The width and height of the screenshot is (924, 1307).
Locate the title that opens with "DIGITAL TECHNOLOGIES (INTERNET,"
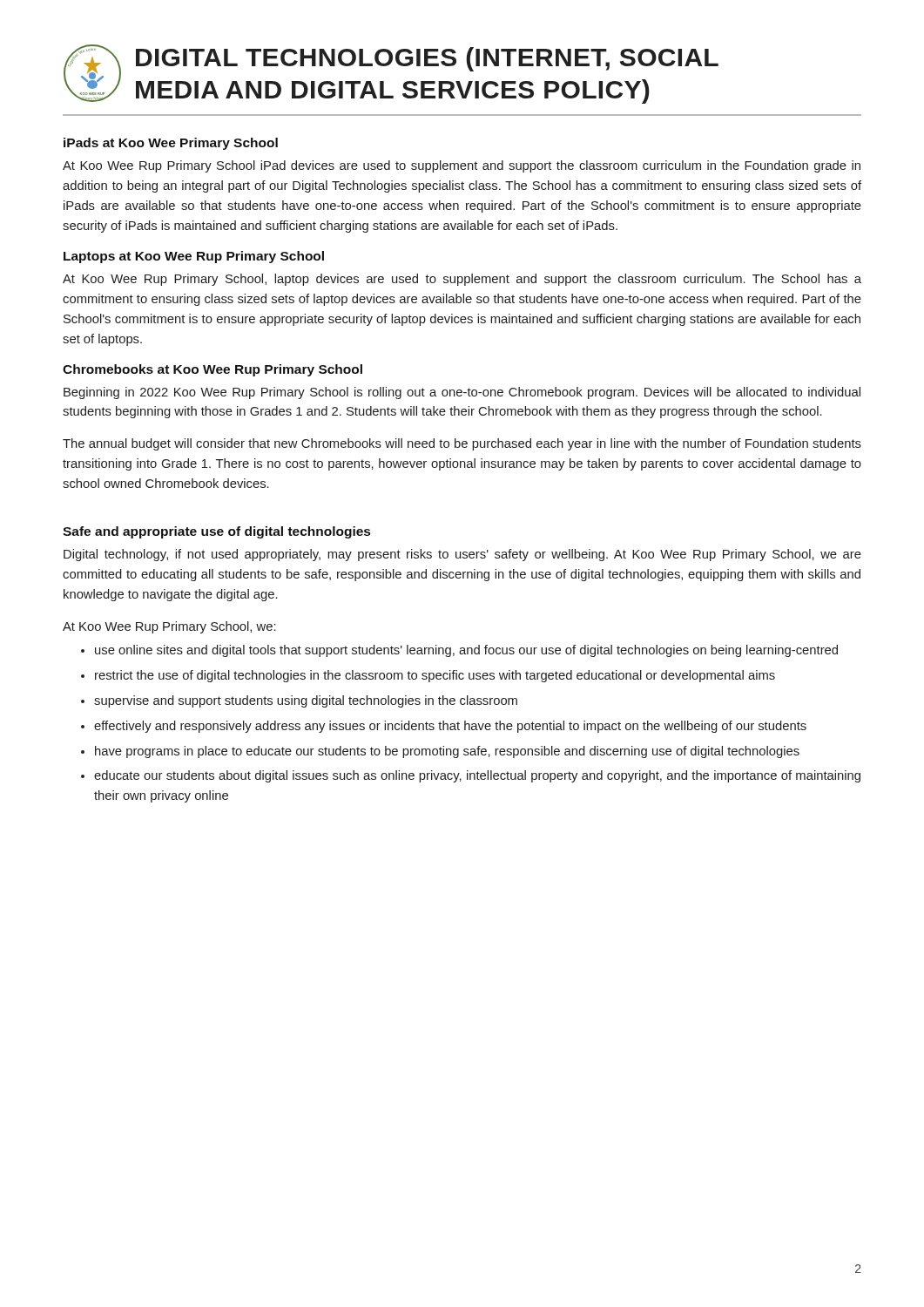(x=498, y=74)
